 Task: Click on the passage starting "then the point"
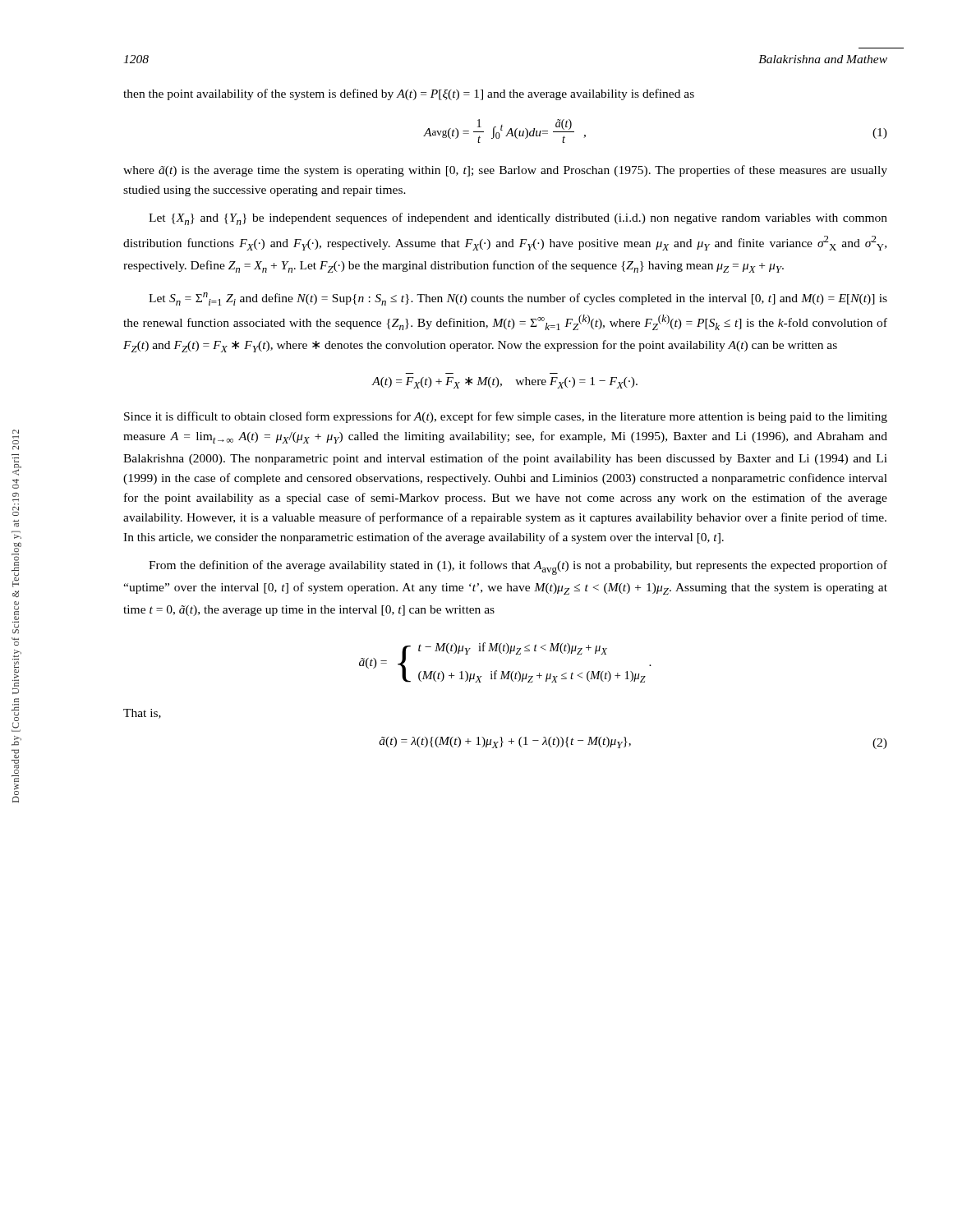coord(409,93)
